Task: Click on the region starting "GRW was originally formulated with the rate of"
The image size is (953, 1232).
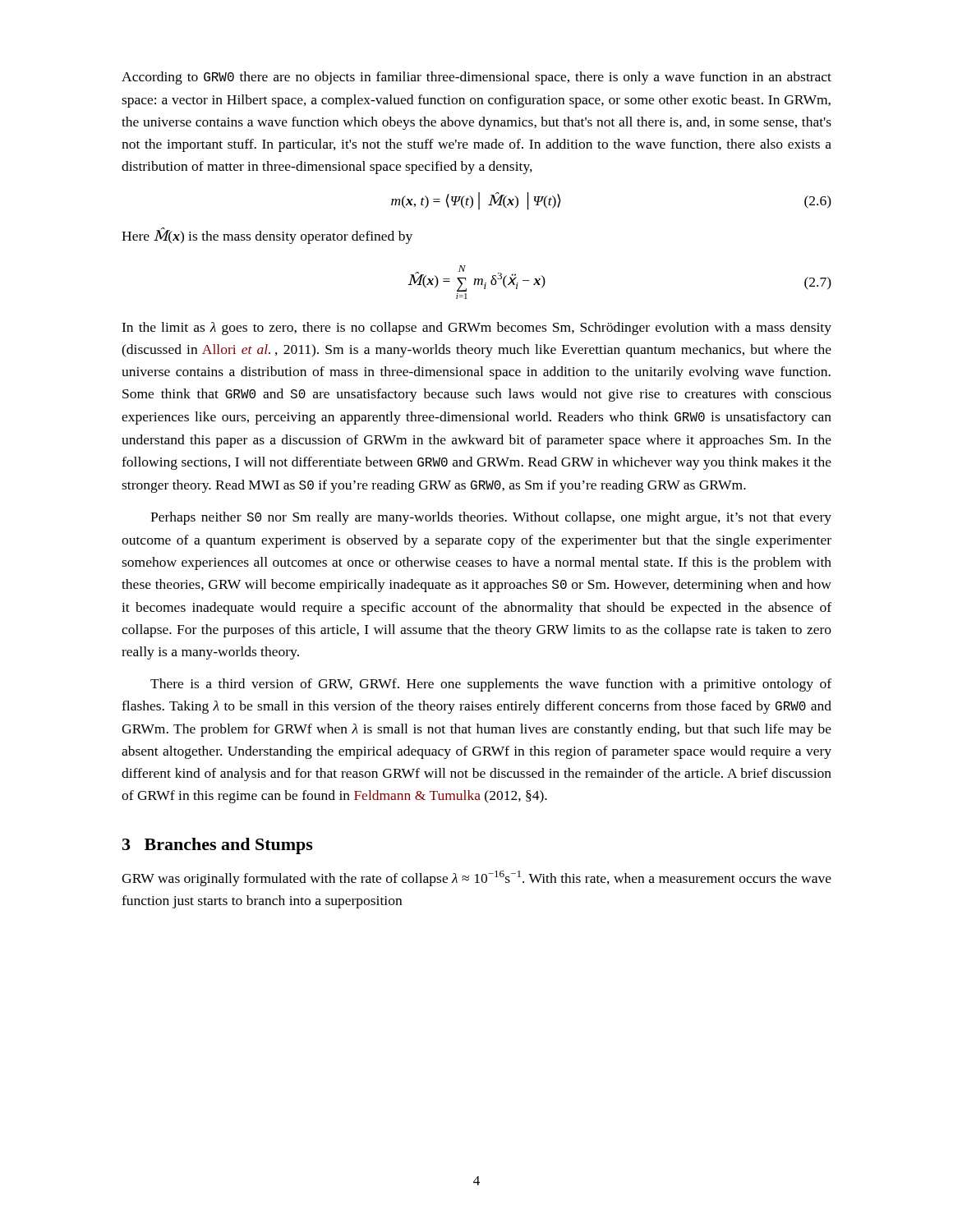Action: 476,889
